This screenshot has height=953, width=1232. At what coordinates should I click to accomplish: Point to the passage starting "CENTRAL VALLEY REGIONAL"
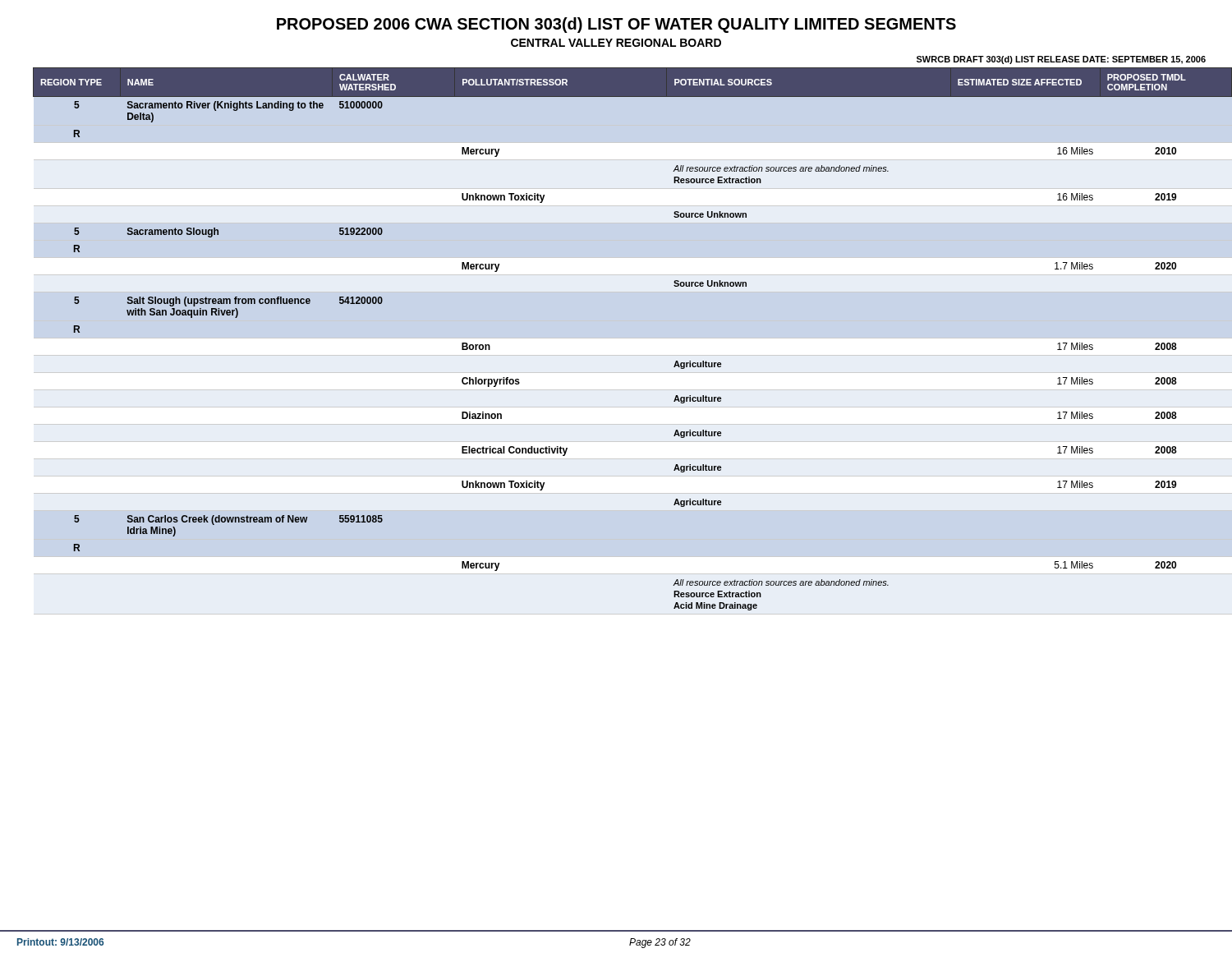click(616, 43)
